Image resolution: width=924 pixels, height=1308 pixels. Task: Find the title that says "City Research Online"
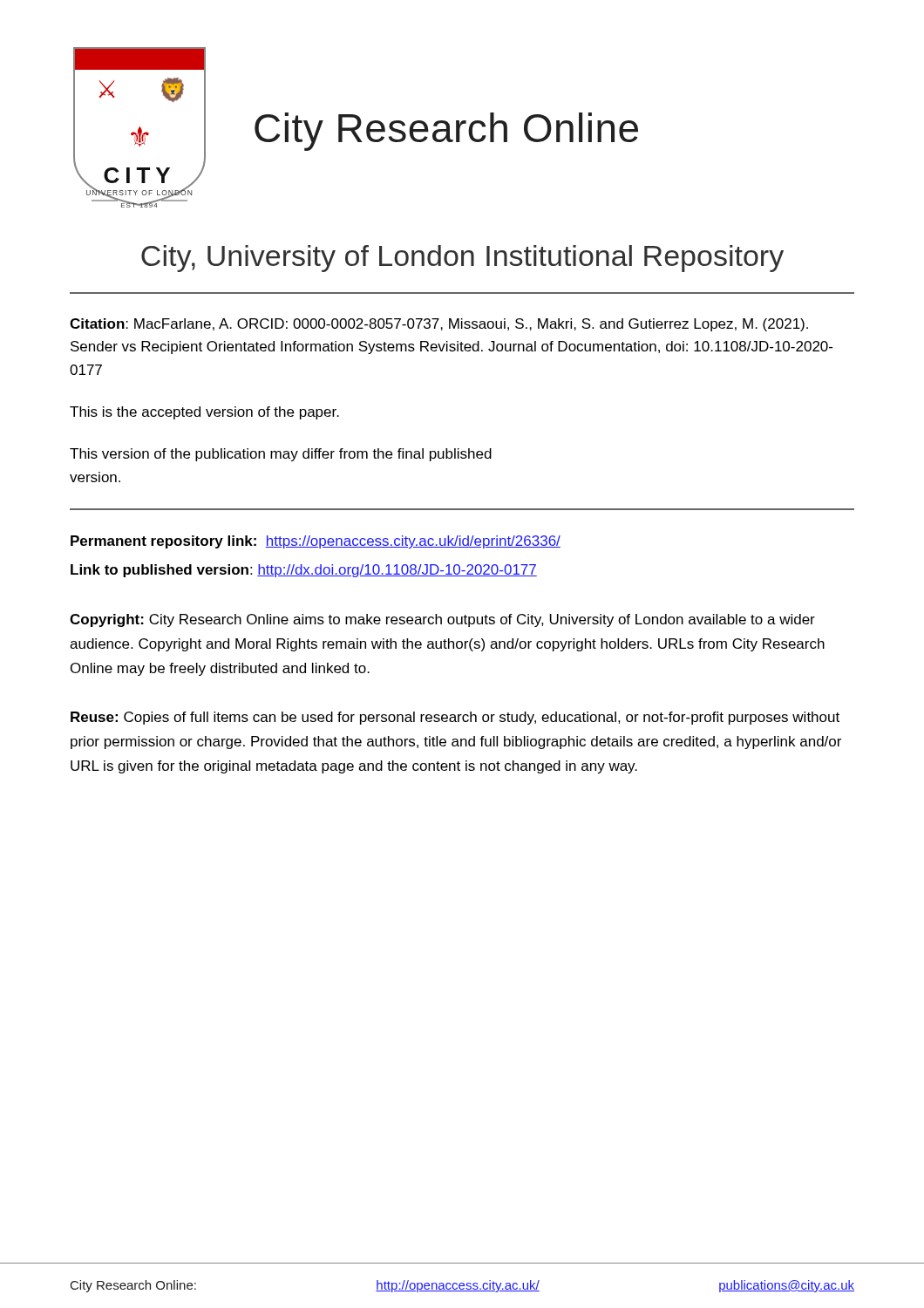tap(447, 128)
